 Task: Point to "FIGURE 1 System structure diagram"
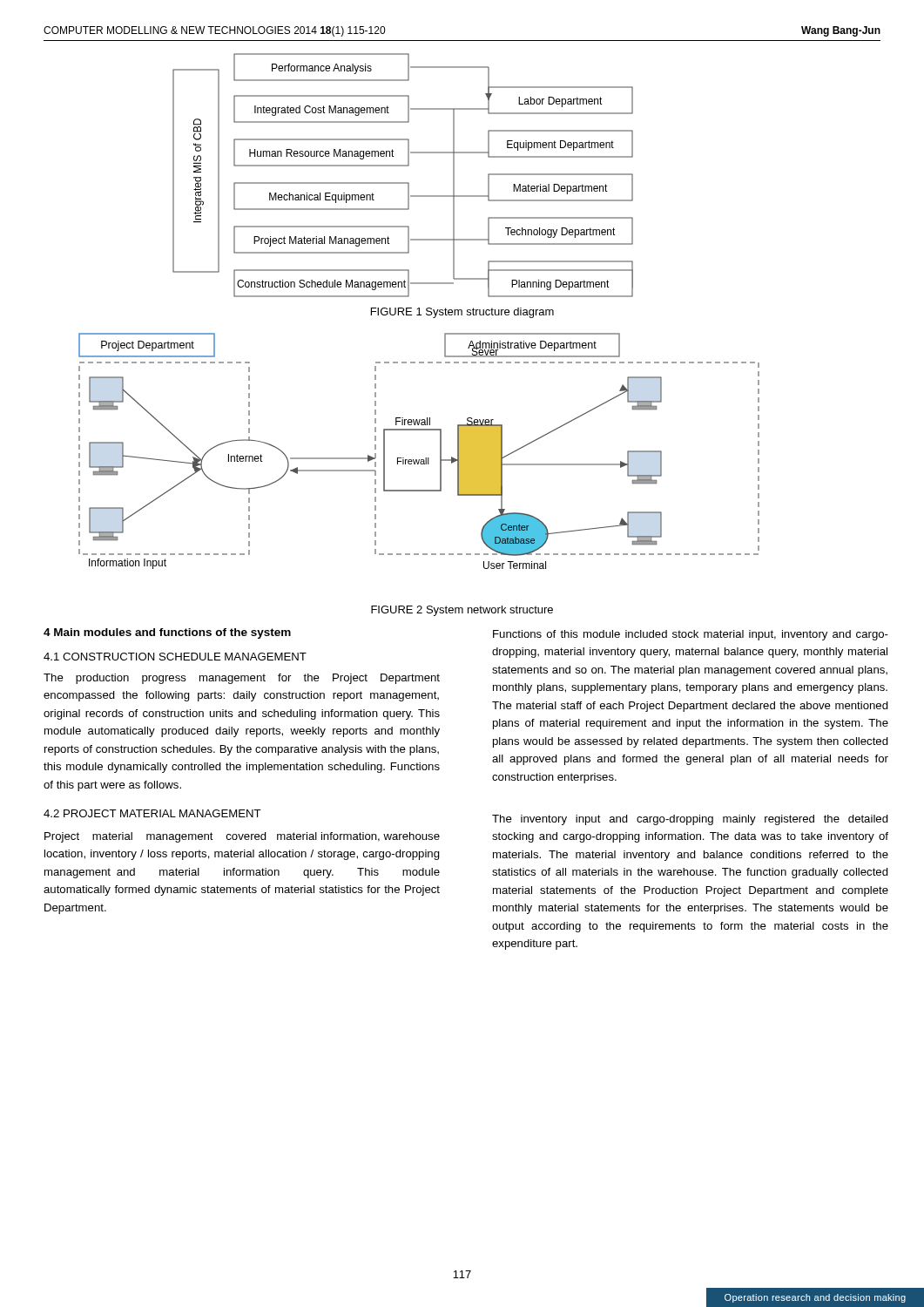(462, 311)
